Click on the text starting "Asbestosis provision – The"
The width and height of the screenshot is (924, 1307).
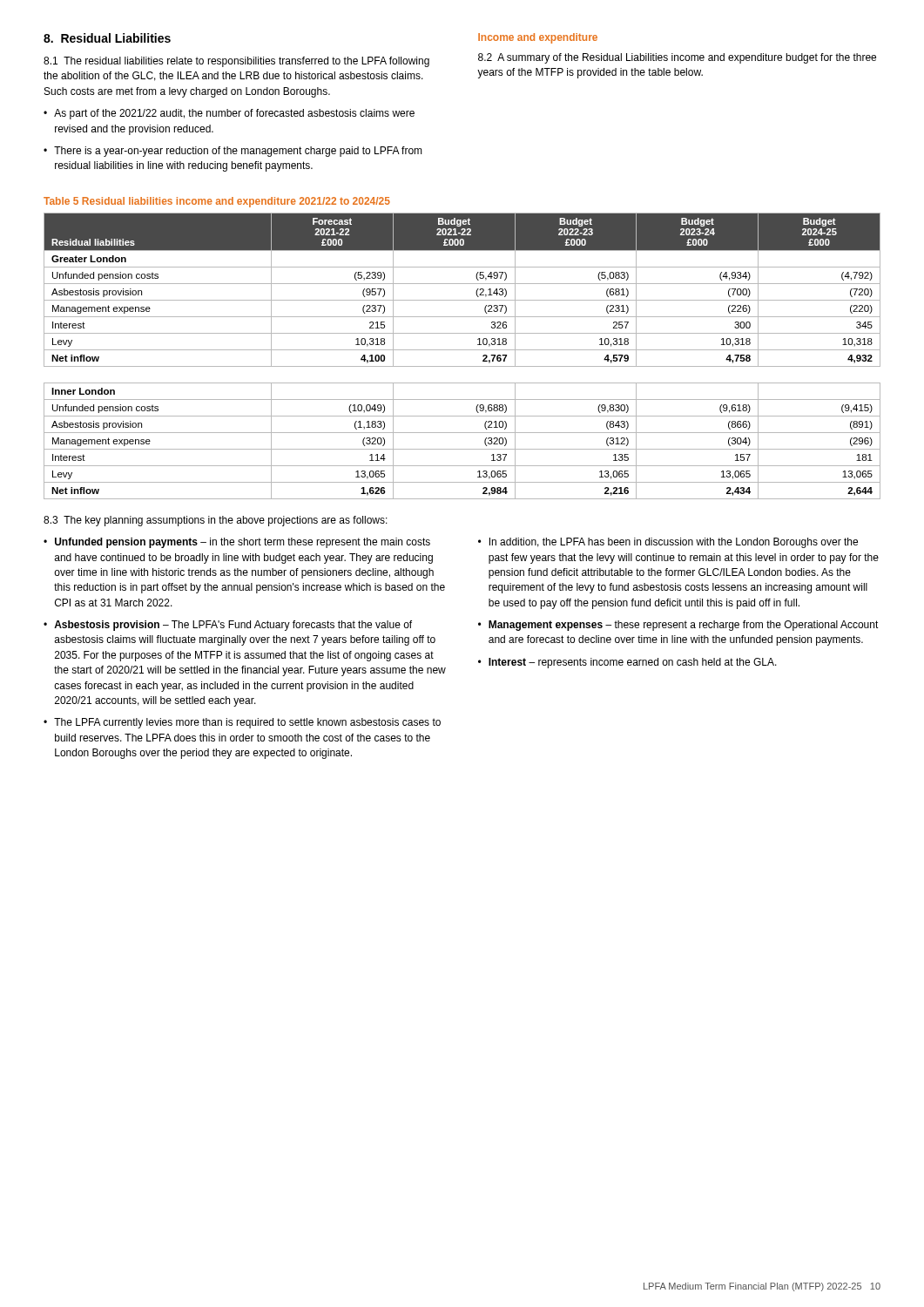(245, 663)
